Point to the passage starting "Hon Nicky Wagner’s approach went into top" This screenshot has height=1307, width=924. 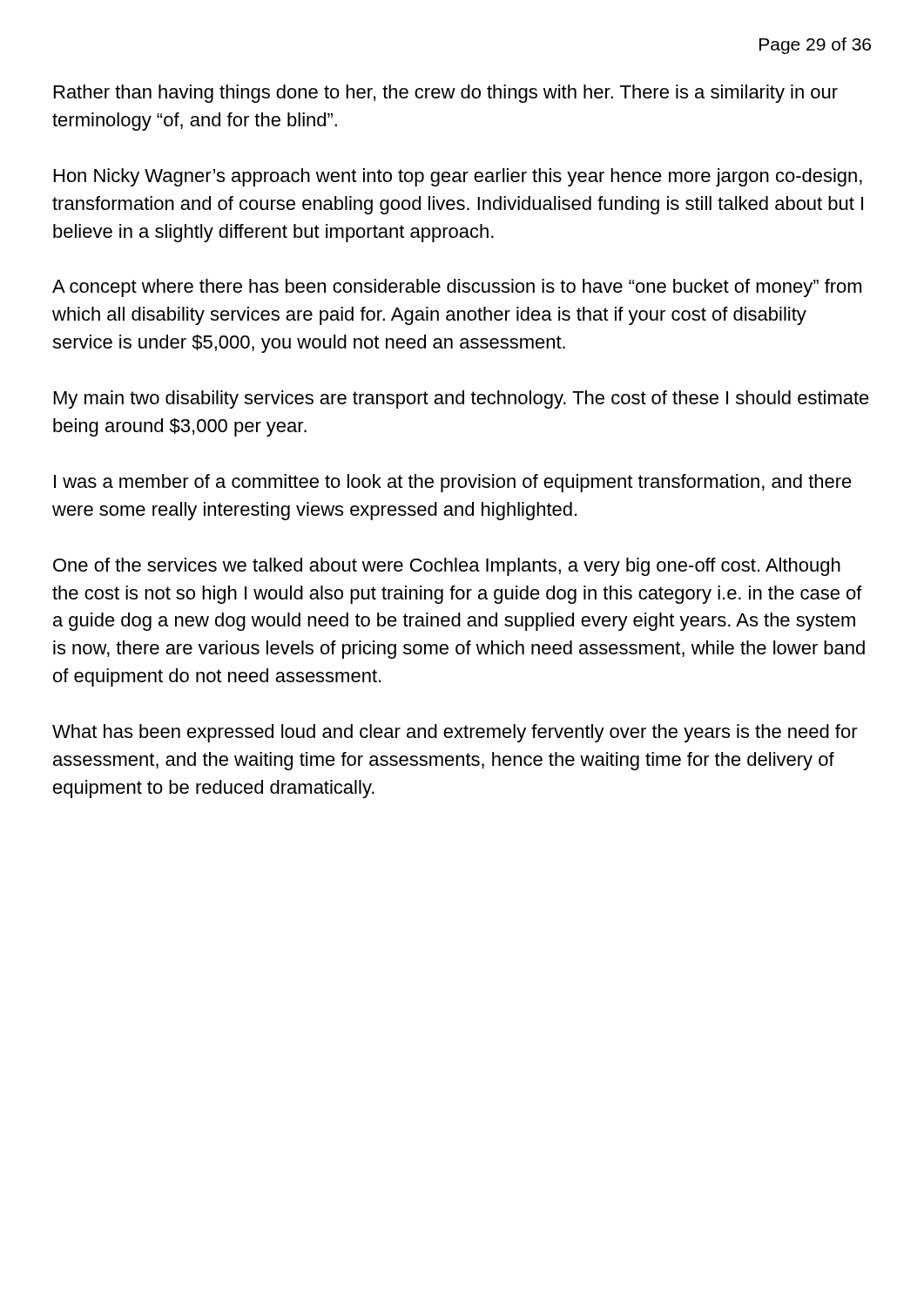459,203
